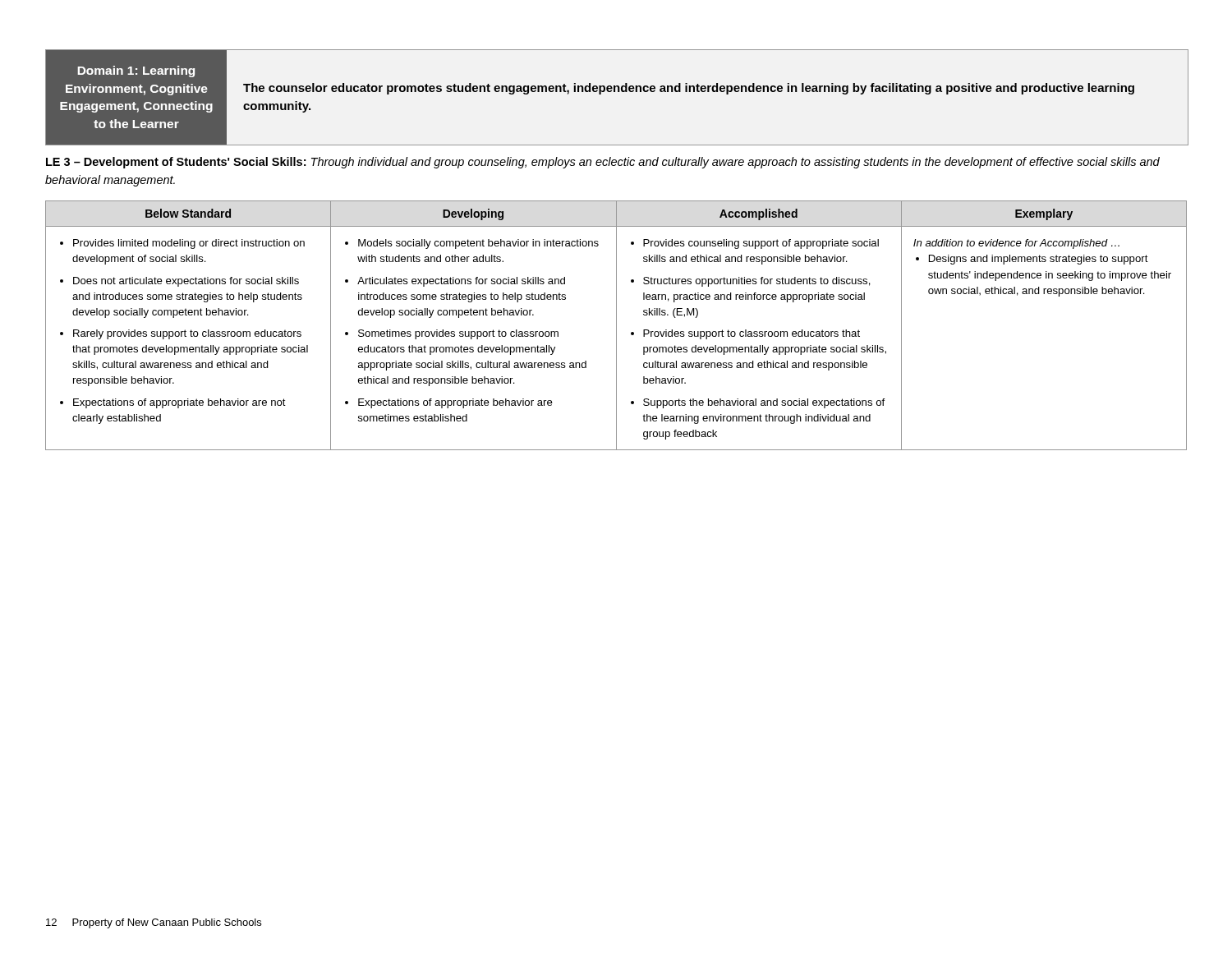Find the table that mentions "Provides counseling support of appropriate"
Image resolution: width=1232 pixels, height=953 pixels.
[x=616, y=325]
